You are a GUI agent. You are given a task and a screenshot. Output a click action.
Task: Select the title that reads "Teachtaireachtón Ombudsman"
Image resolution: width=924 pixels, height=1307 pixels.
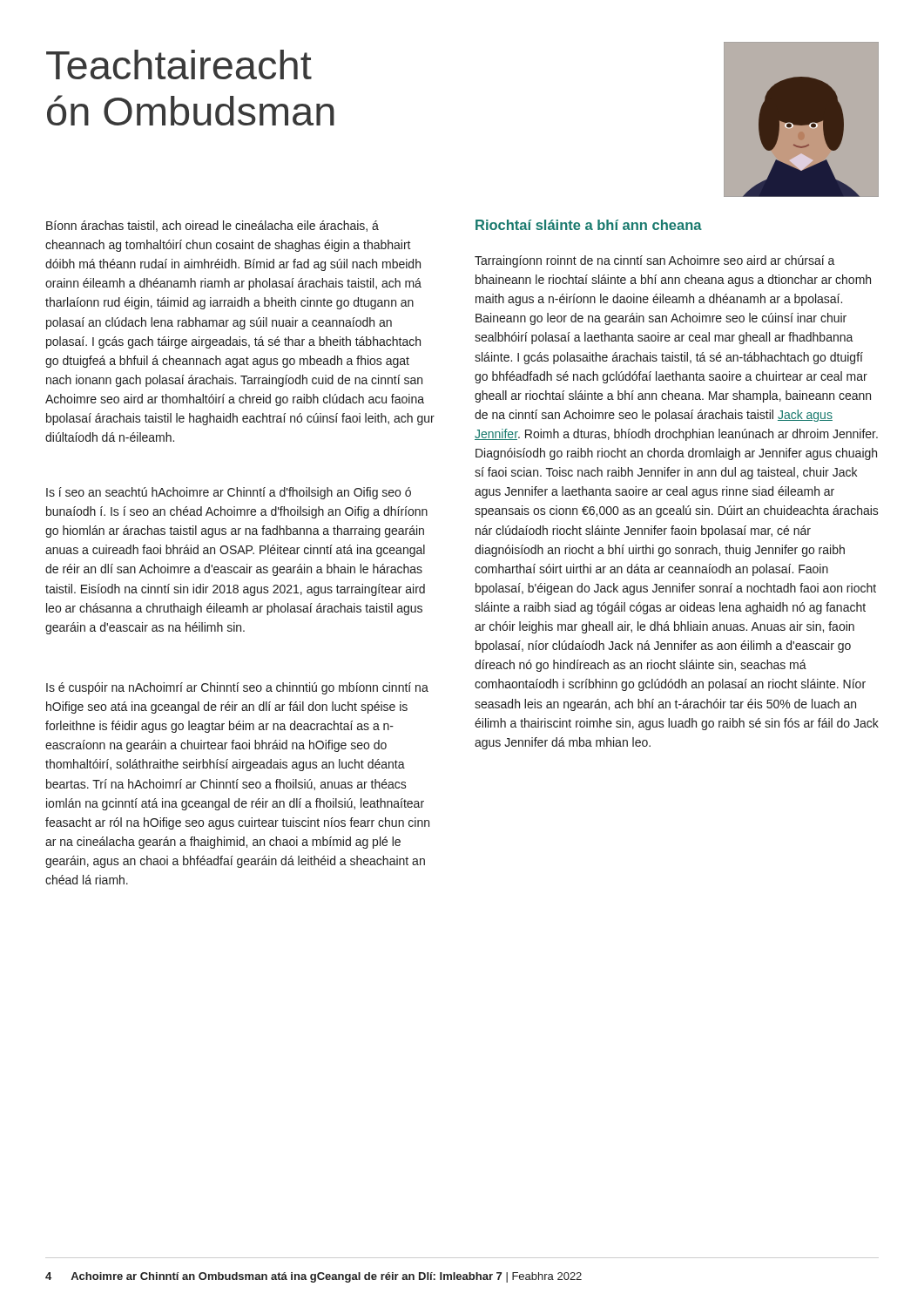tap(219, 88)
